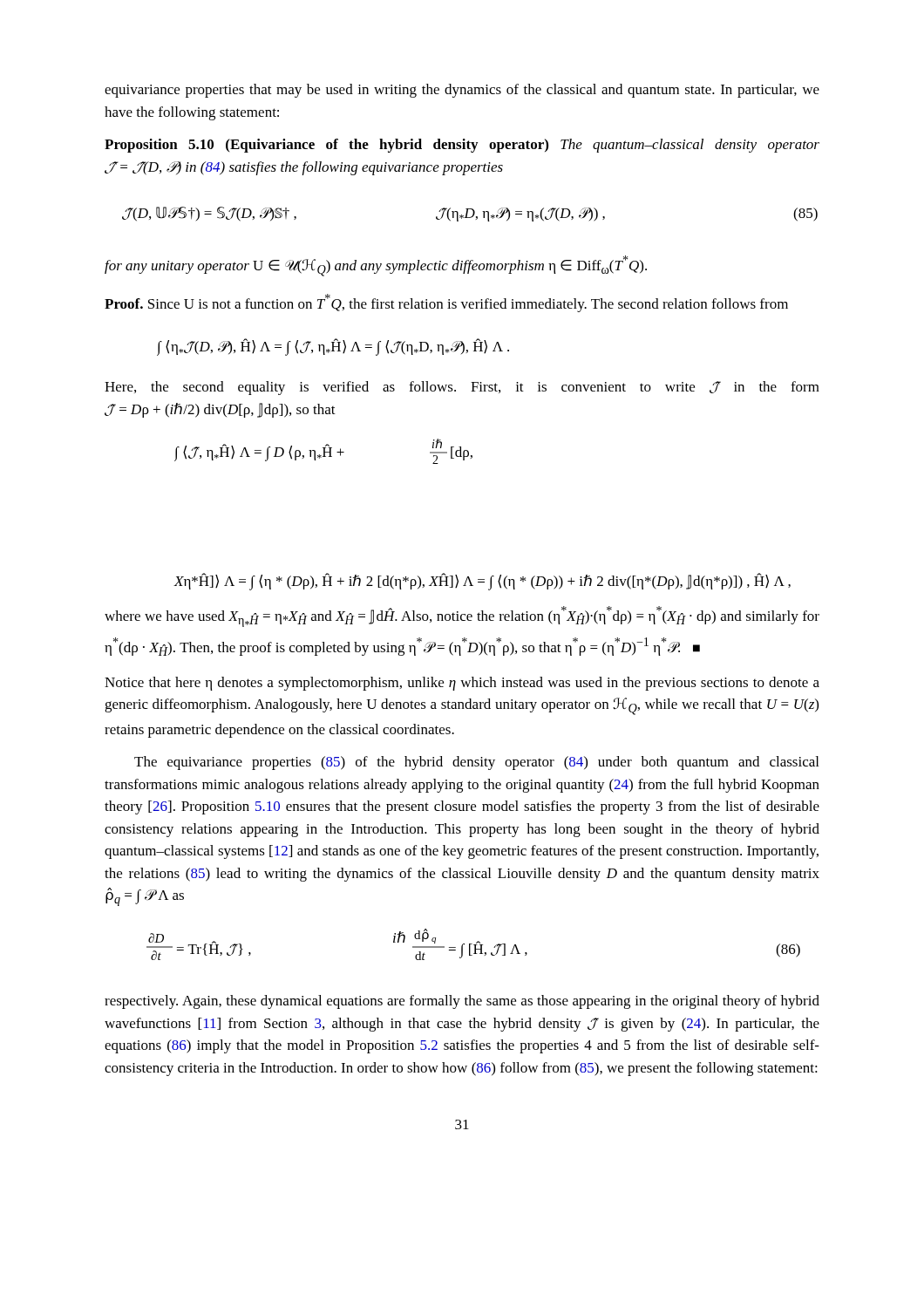This screenshot has height=1308, width=924.
Task: Find the passage starting "∫ ⟨𝓙̂, η*Ĥ⟩"
Action: [323, 451]
